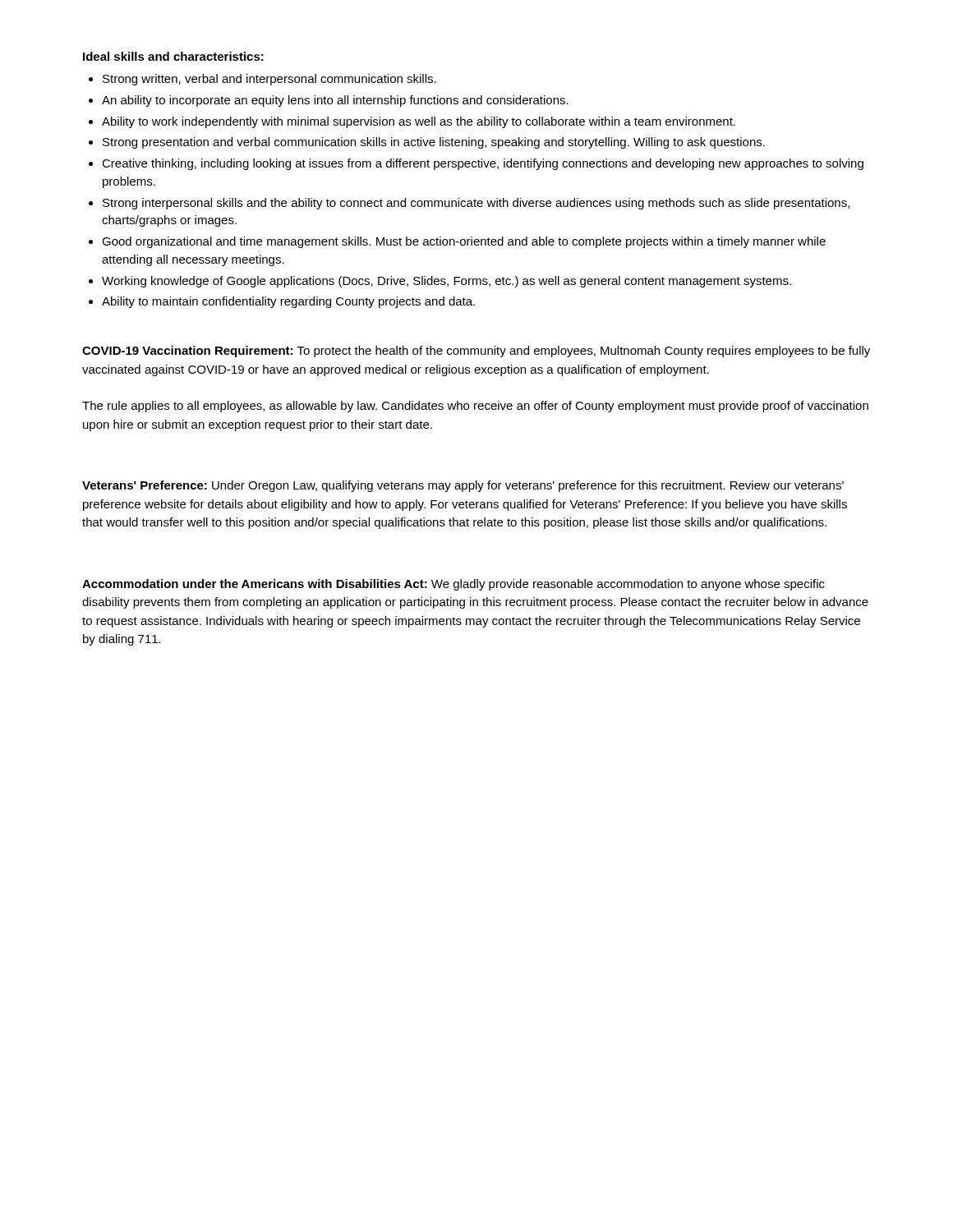Screen dimensions: 1232x953
Task: Find the block on this page that starts "COVID-19 Vaccination Requirement: To protect the health"
Action: (476, 360)
